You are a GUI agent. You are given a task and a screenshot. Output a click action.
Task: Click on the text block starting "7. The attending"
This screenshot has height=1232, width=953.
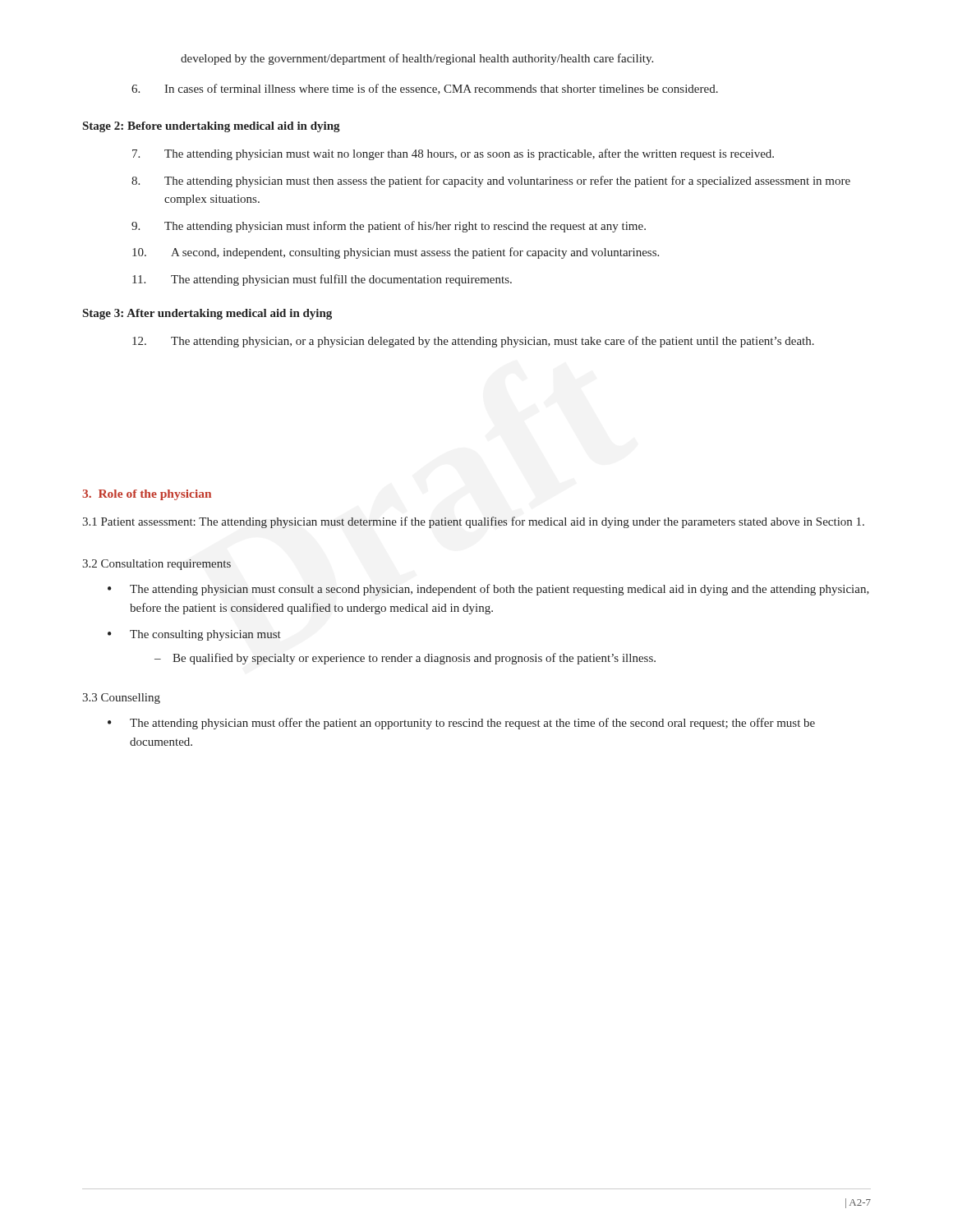(501, 154)
